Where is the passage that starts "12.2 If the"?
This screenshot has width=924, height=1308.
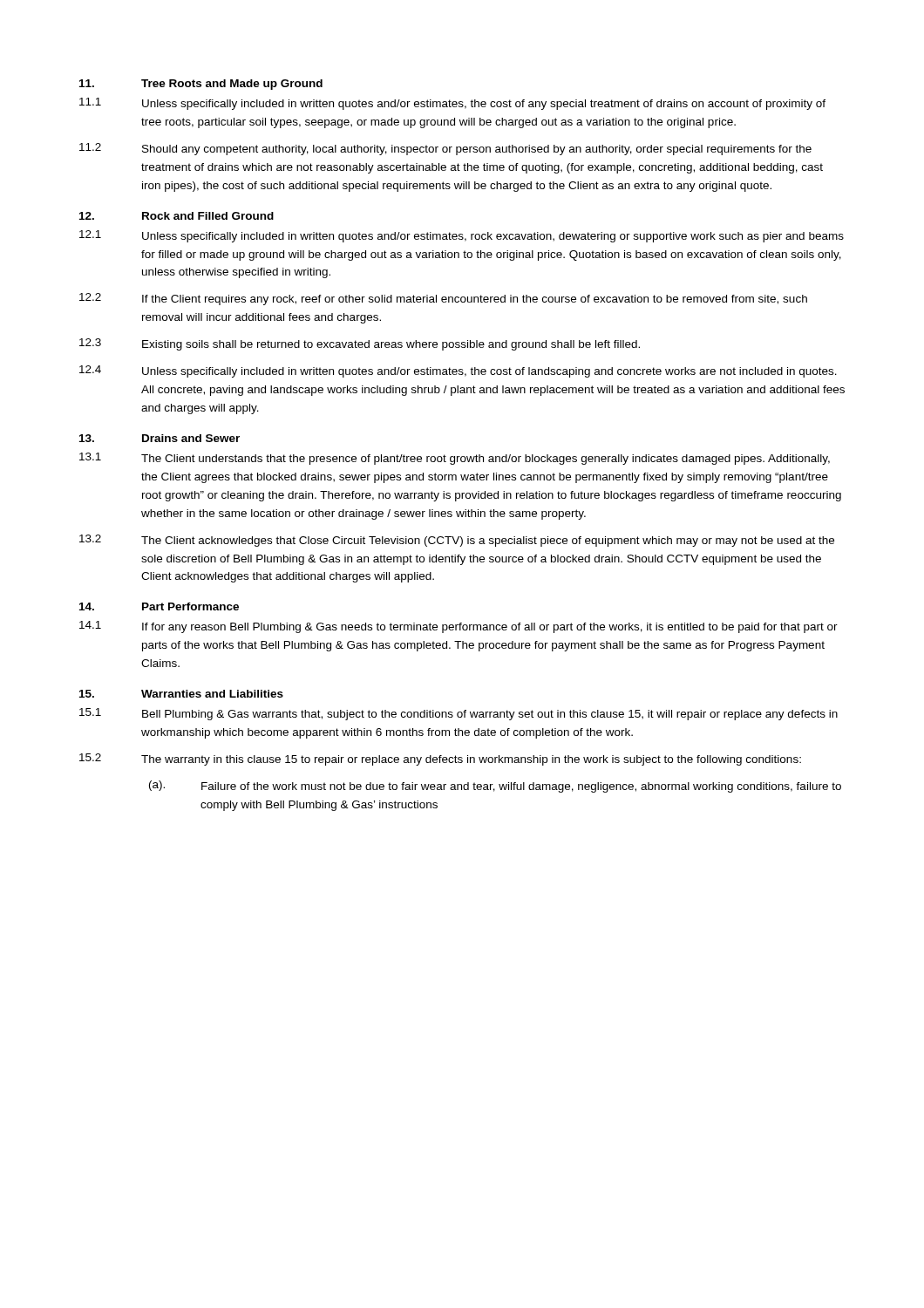[462, 309]
